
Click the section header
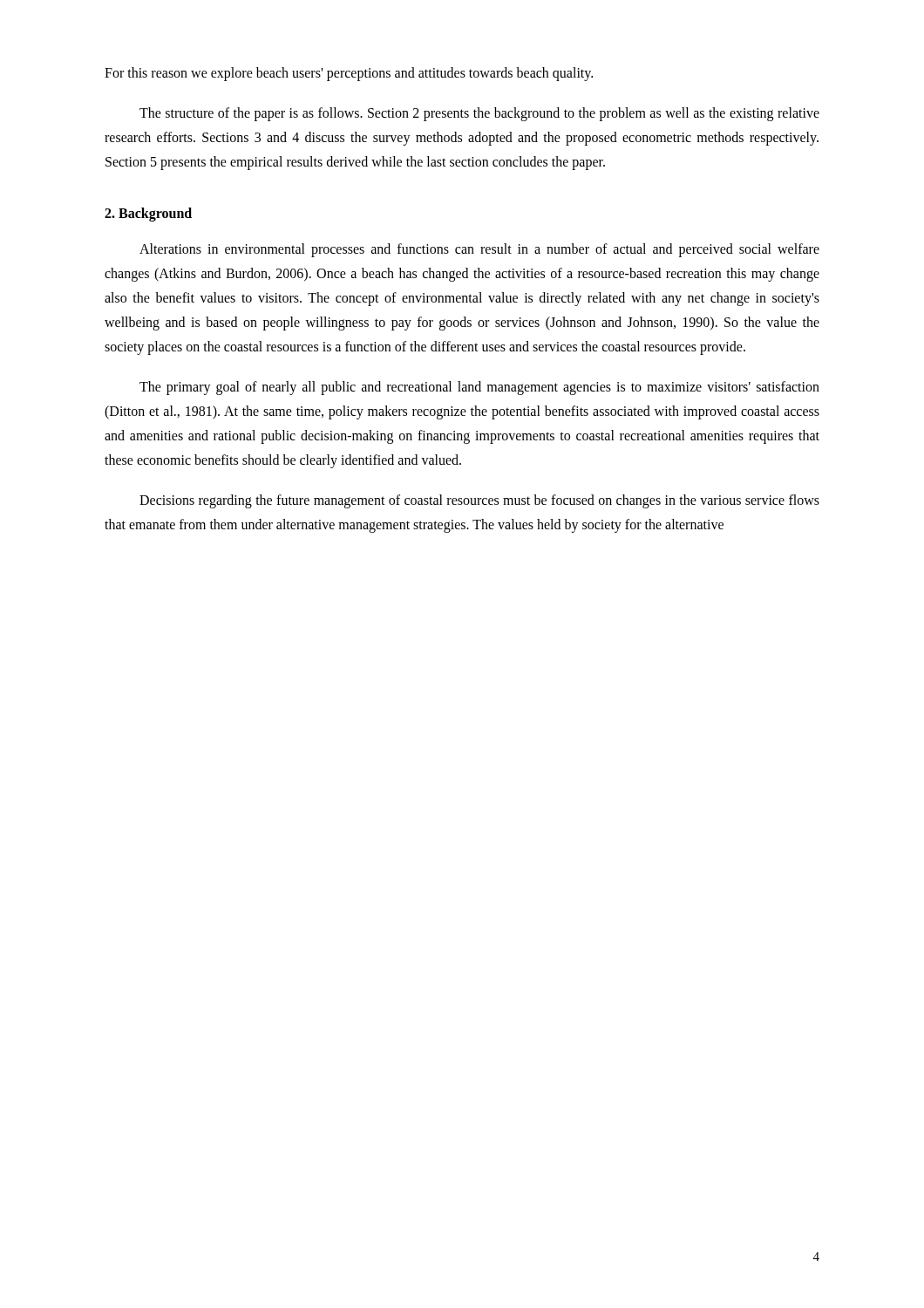click(x=148, y=213)
